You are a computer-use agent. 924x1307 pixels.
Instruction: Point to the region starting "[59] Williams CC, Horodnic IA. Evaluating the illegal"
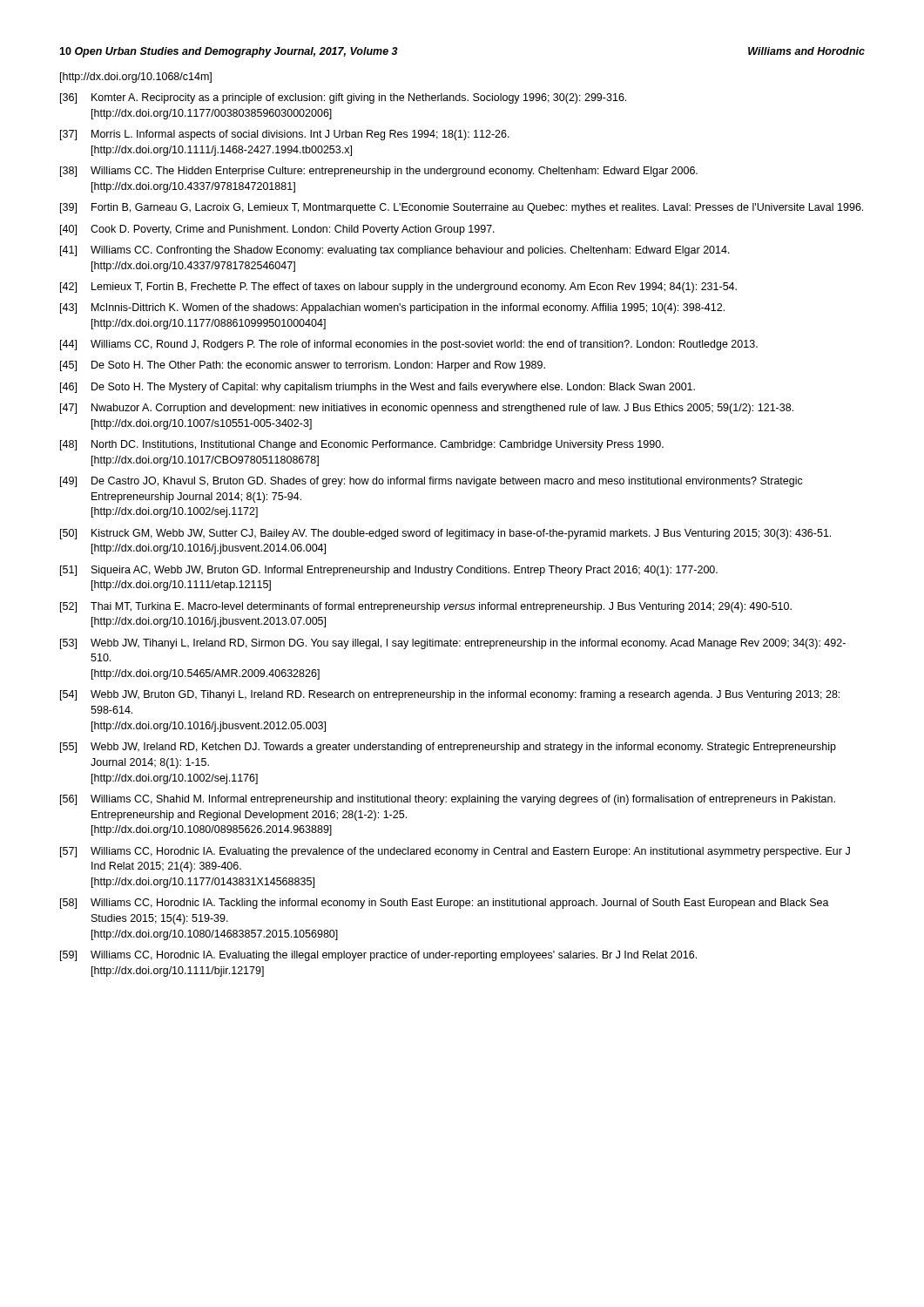[x=462, y=963]
